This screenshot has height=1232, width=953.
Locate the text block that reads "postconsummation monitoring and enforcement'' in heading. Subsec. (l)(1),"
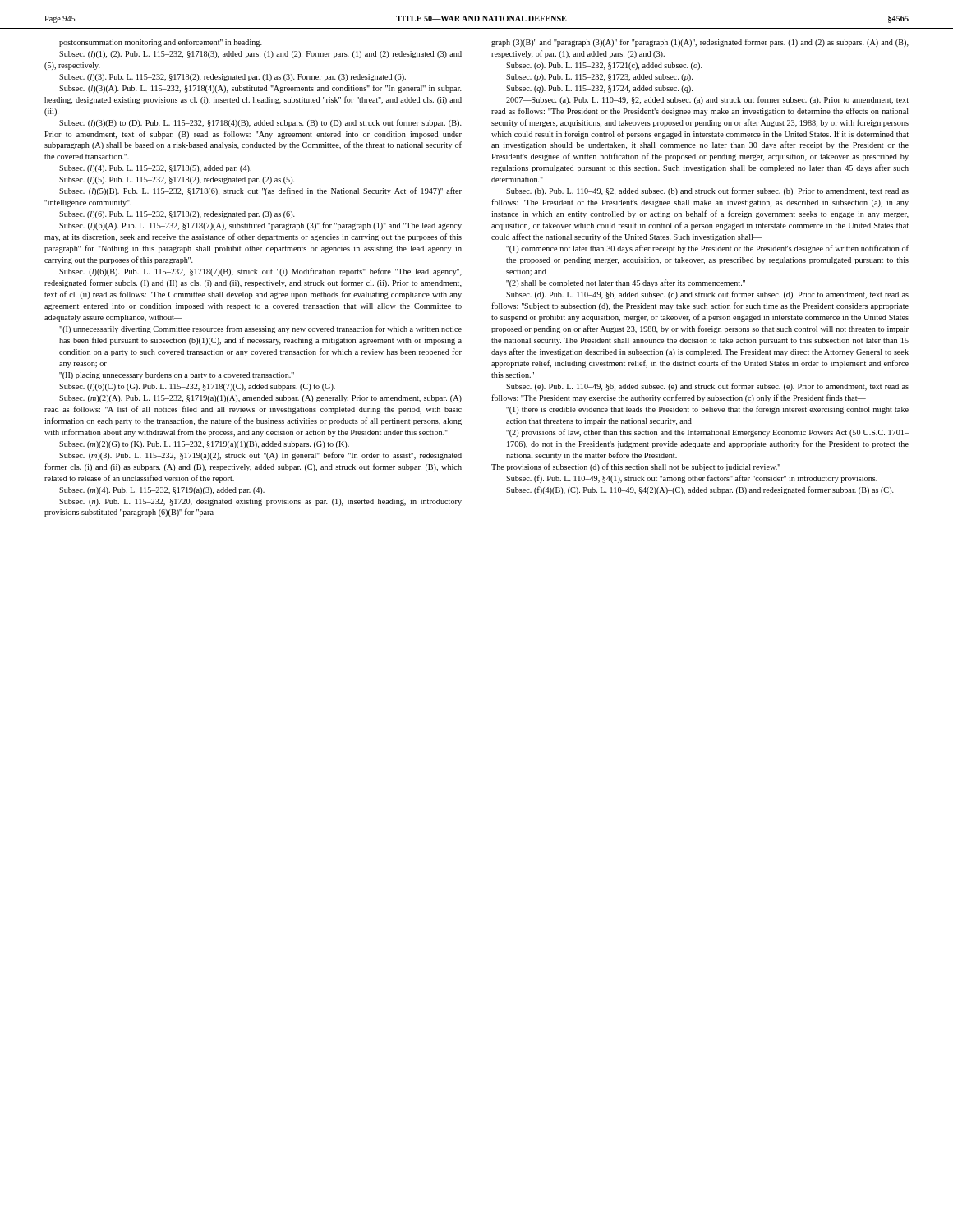[x=160, y=43]
